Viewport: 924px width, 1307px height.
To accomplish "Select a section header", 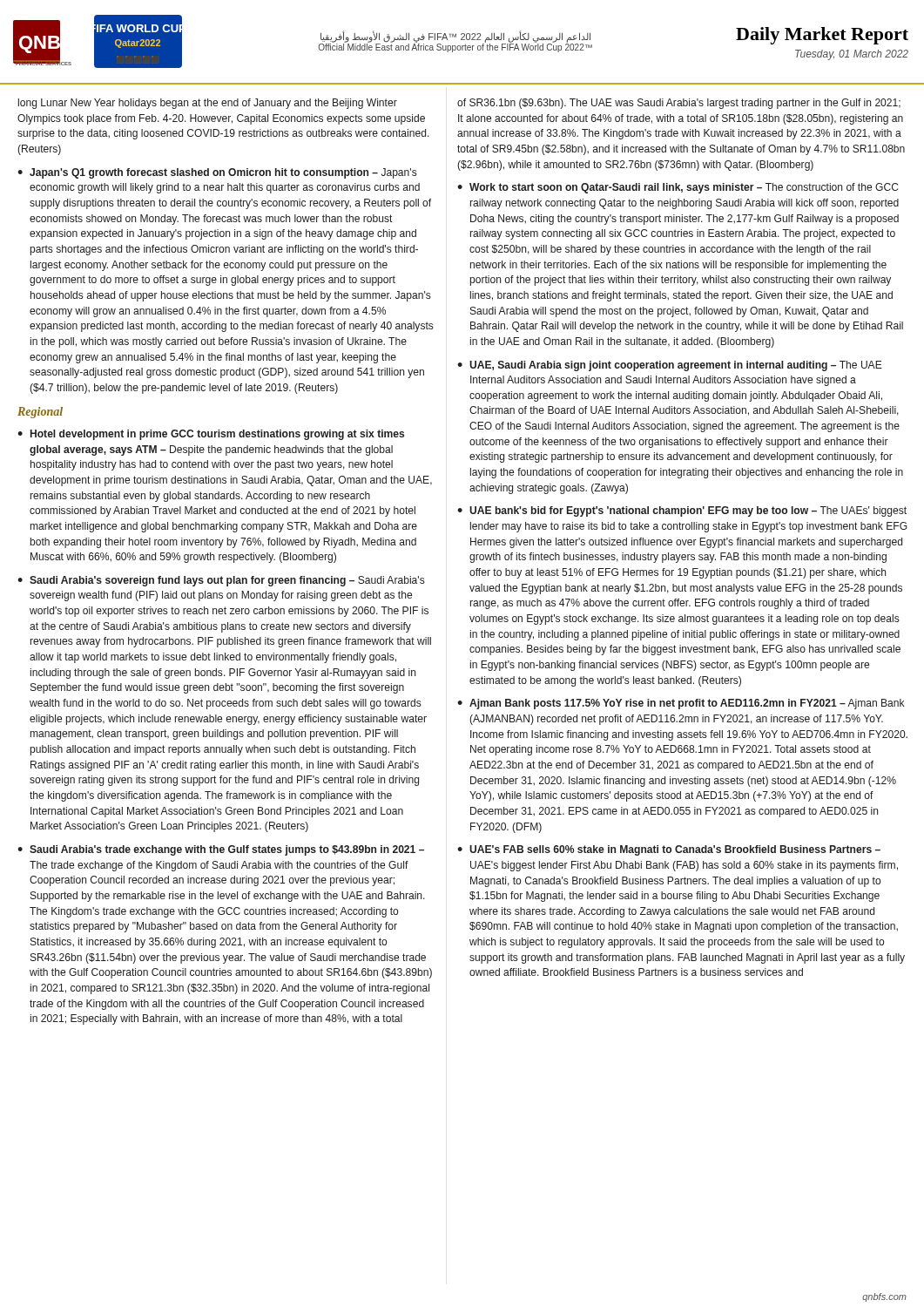I will 40,412.
